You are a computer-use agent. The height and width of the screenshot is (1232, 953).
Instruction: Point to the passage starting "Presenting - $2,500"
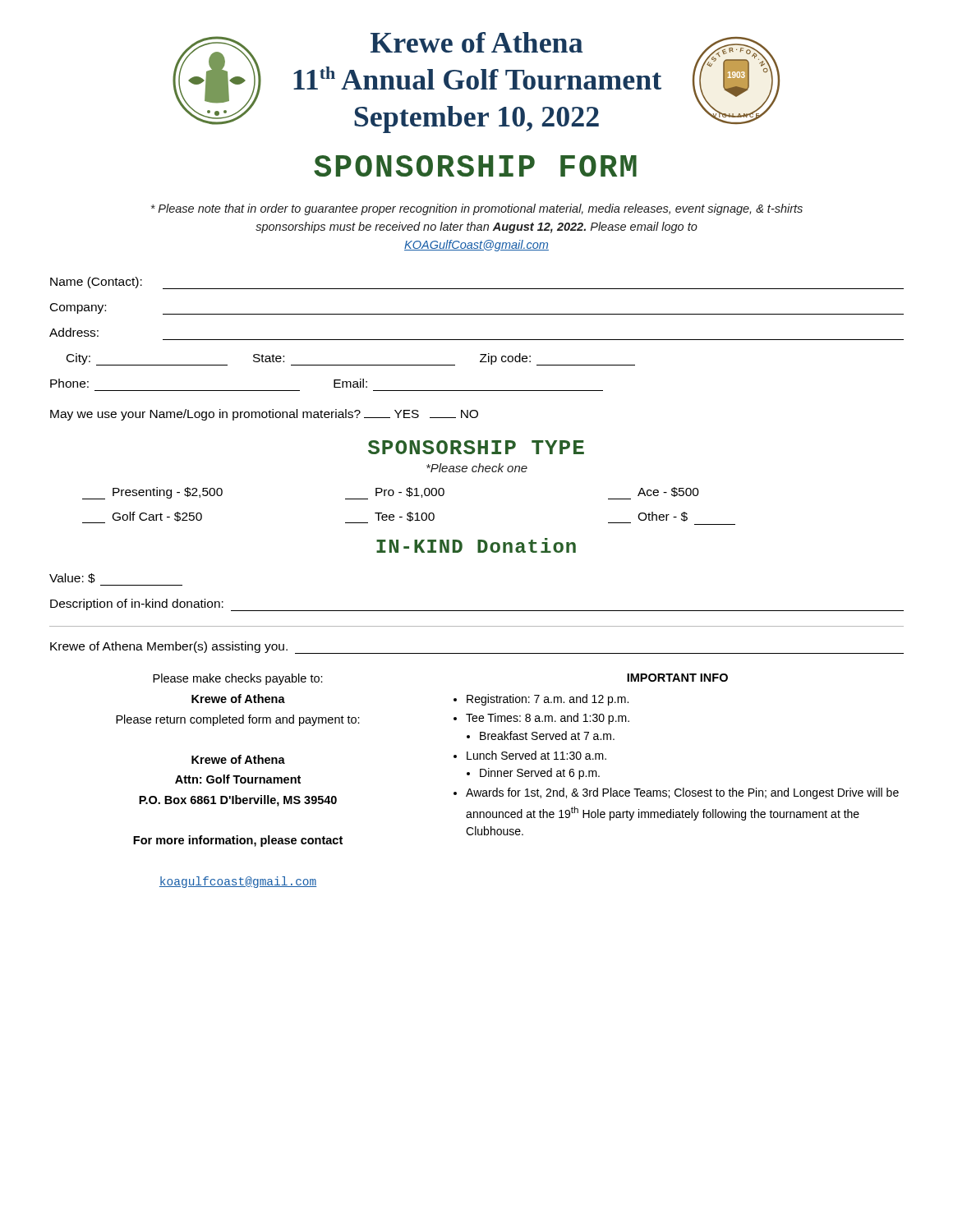(153, 492)
